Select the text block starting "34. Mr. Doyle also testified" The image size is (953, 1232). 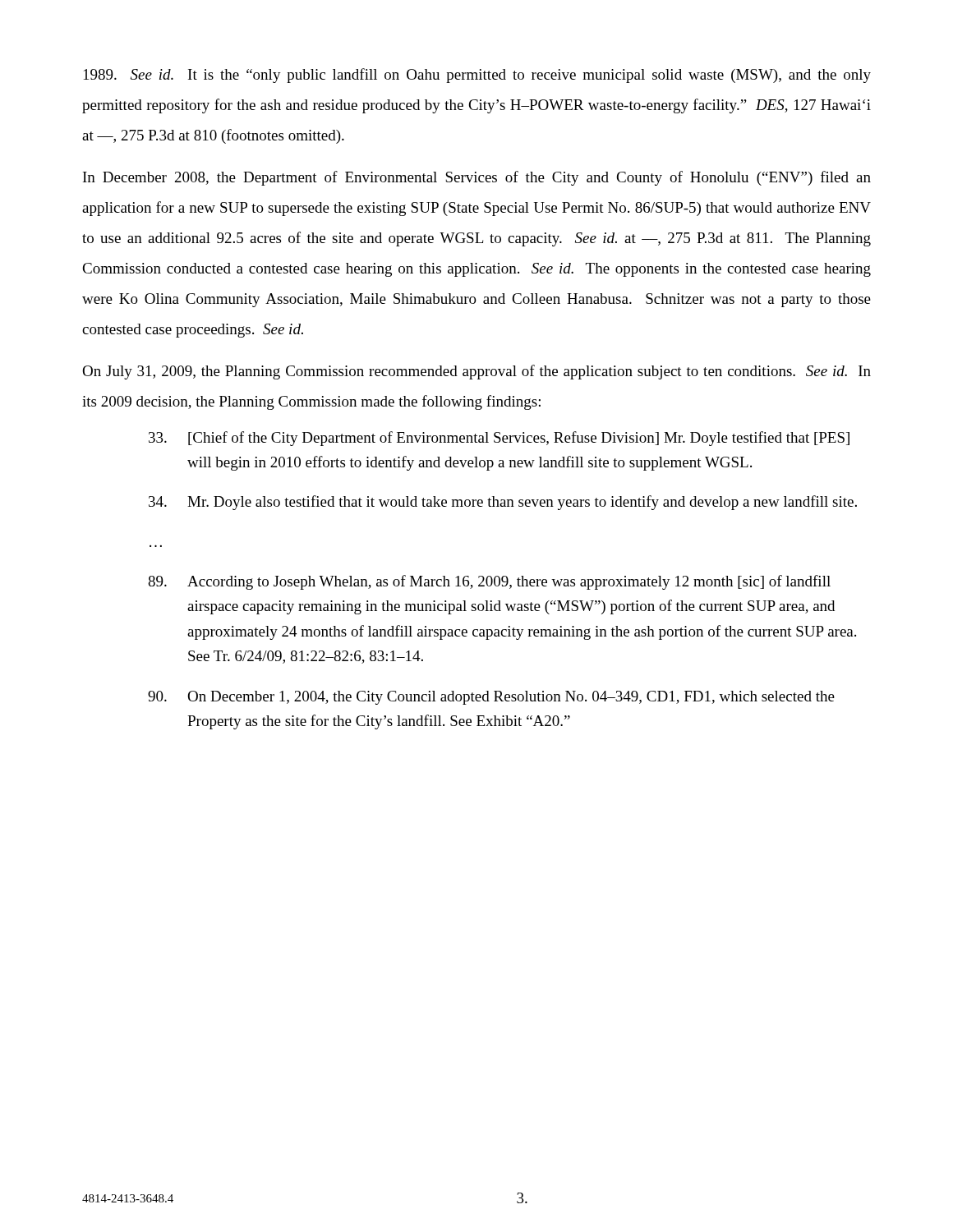pyautogui.click(x=509, y=502)
